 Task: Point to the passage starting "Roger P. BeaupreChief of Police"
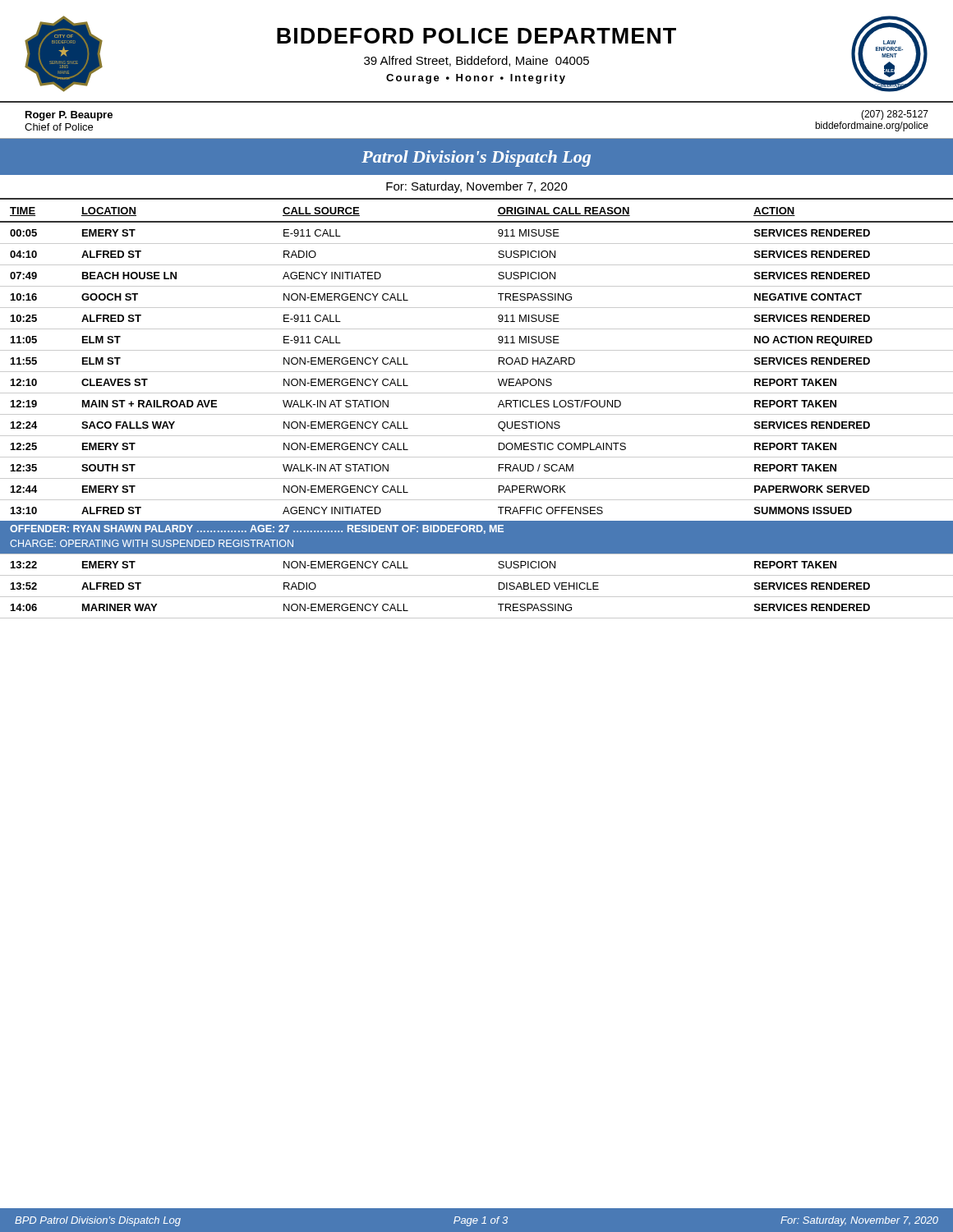[69, 121]
